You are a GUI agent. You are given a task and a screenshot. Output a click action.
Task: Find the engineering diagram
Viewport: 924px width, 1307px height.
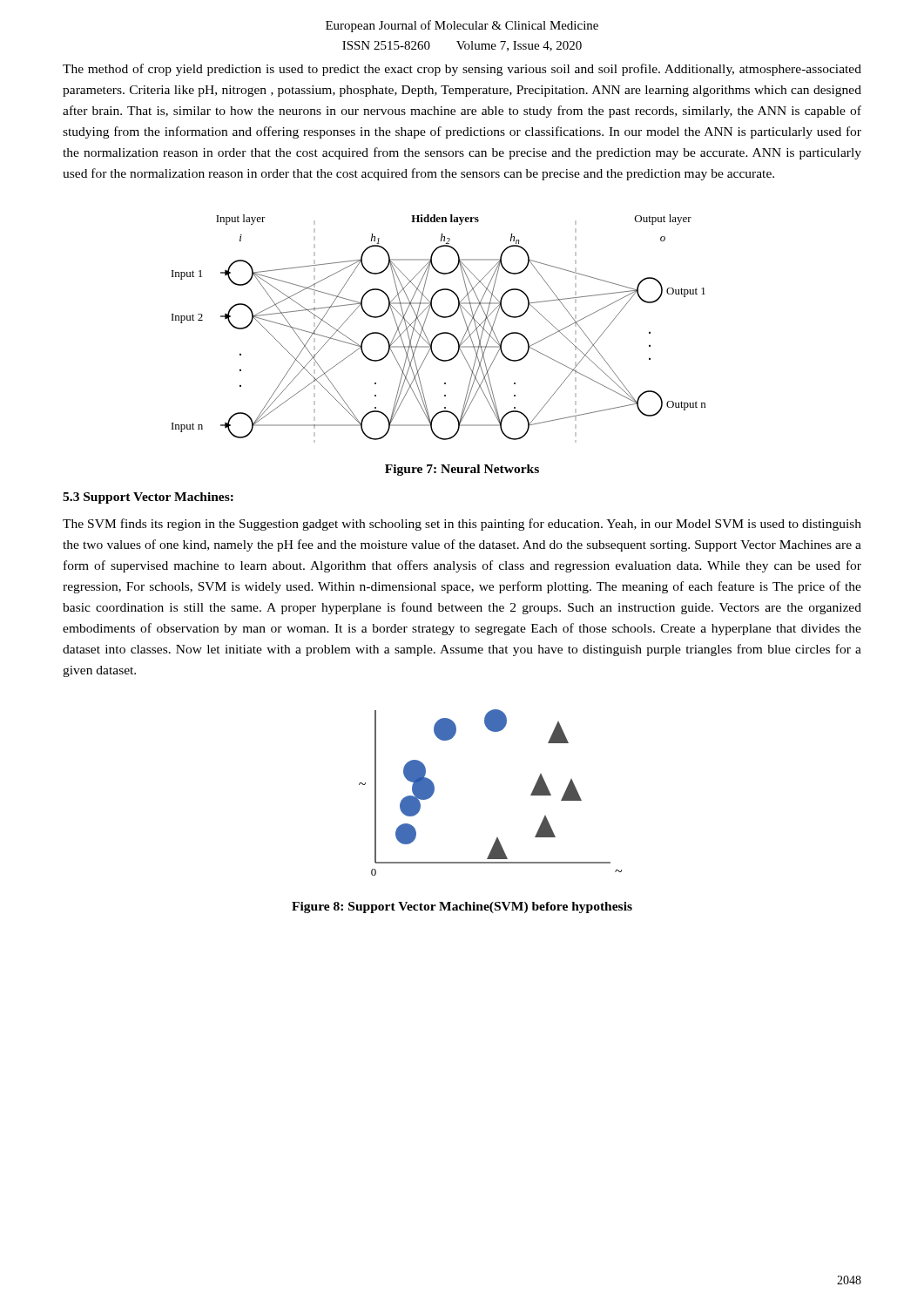point(462,329)
